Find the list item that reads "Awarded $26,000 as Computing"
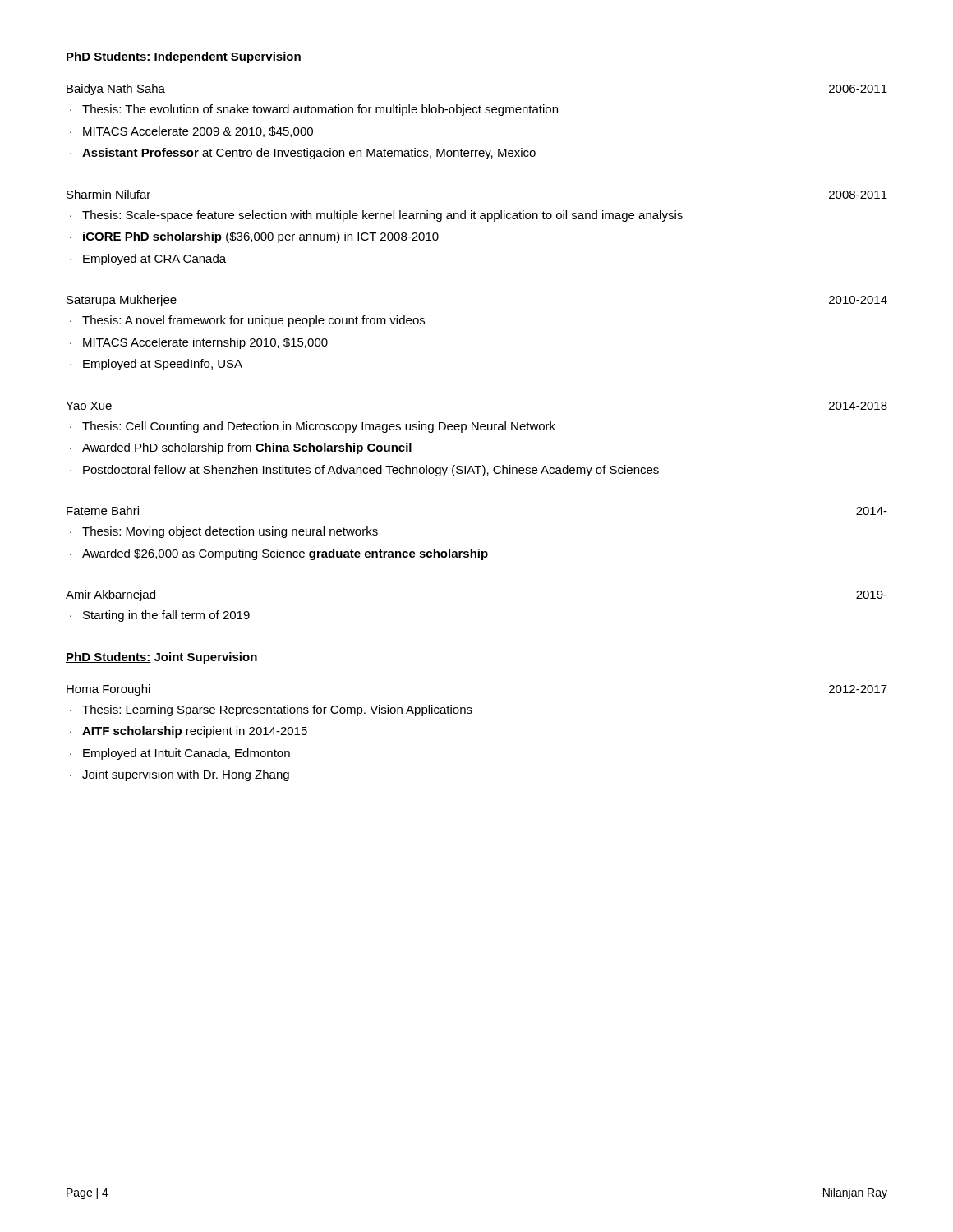 [285, 553]
